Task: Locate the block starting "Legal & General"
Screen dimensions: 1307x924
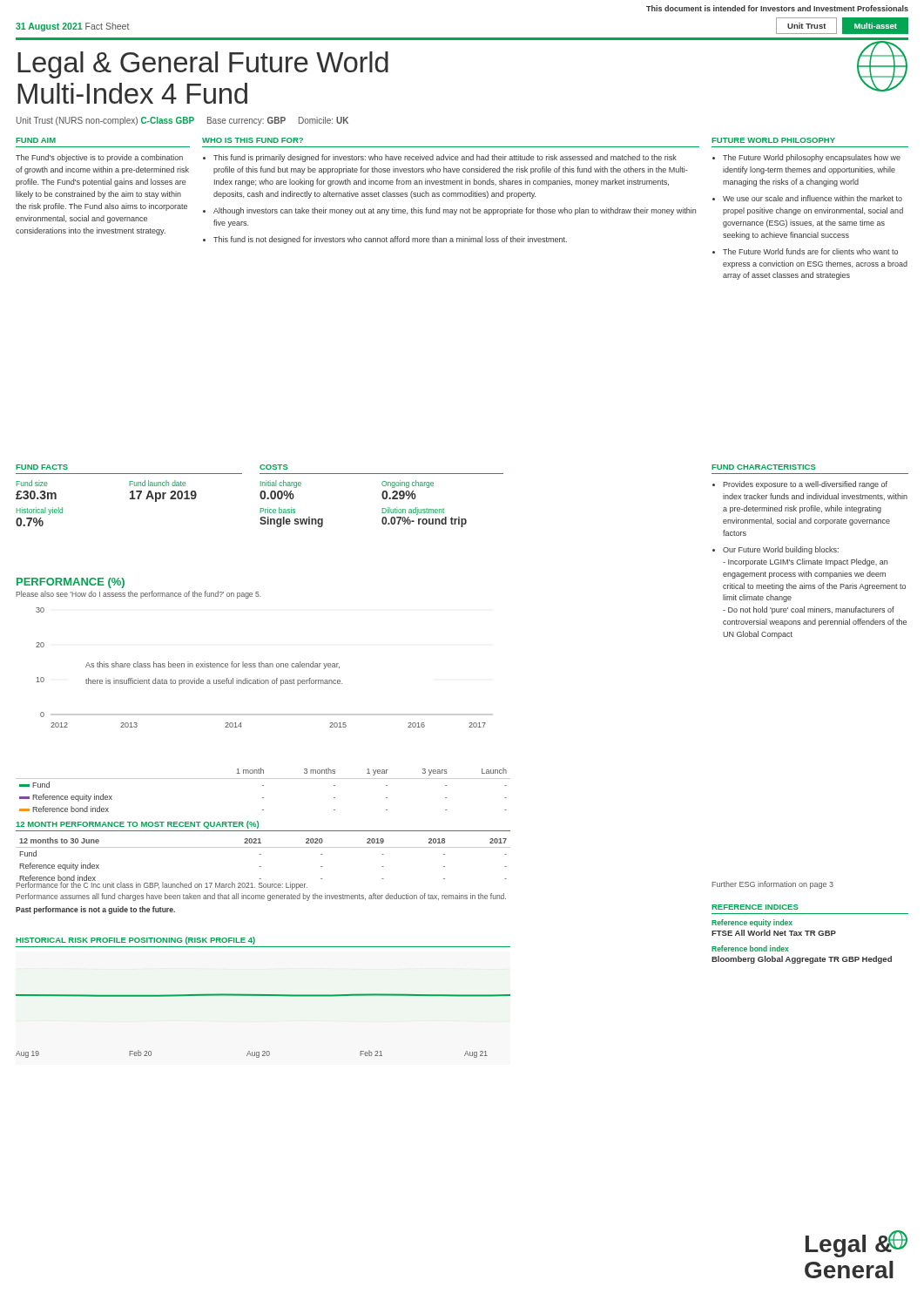Action: pos(203,79)
